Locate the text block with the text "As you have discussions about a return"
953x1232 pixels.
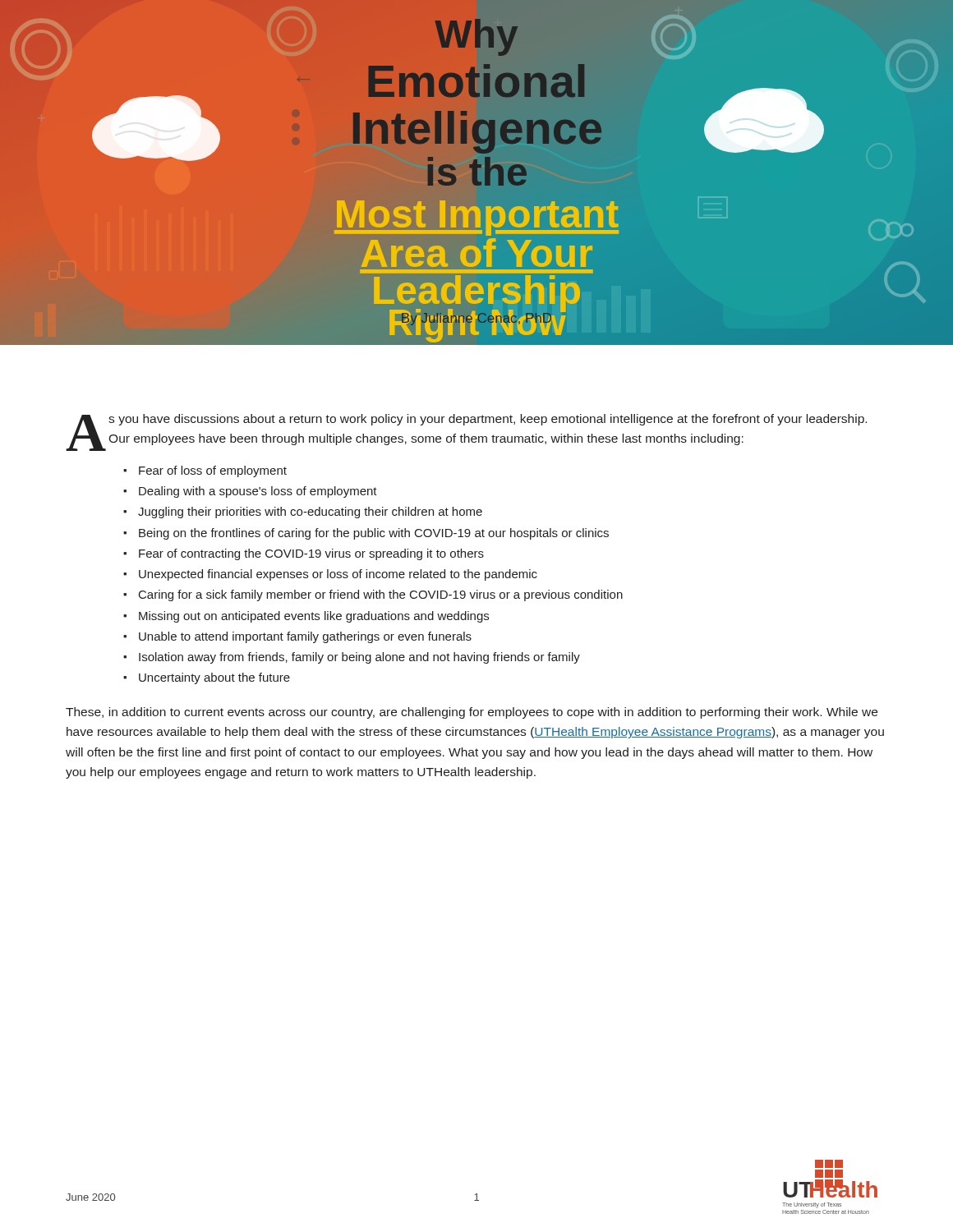click(467, 429)
